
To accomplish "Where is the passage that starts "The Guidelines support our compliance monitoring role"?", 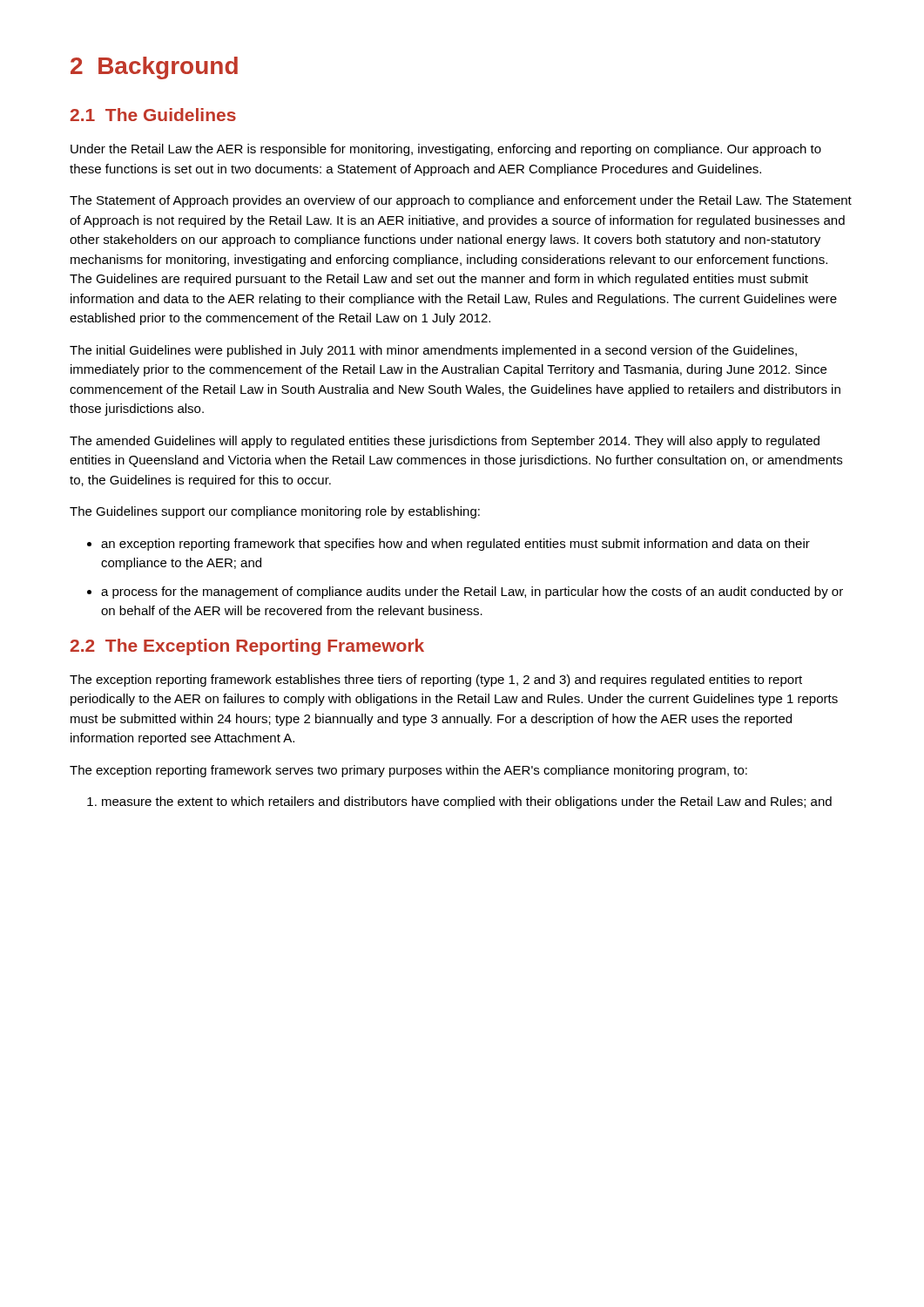I will pos(462,512).
